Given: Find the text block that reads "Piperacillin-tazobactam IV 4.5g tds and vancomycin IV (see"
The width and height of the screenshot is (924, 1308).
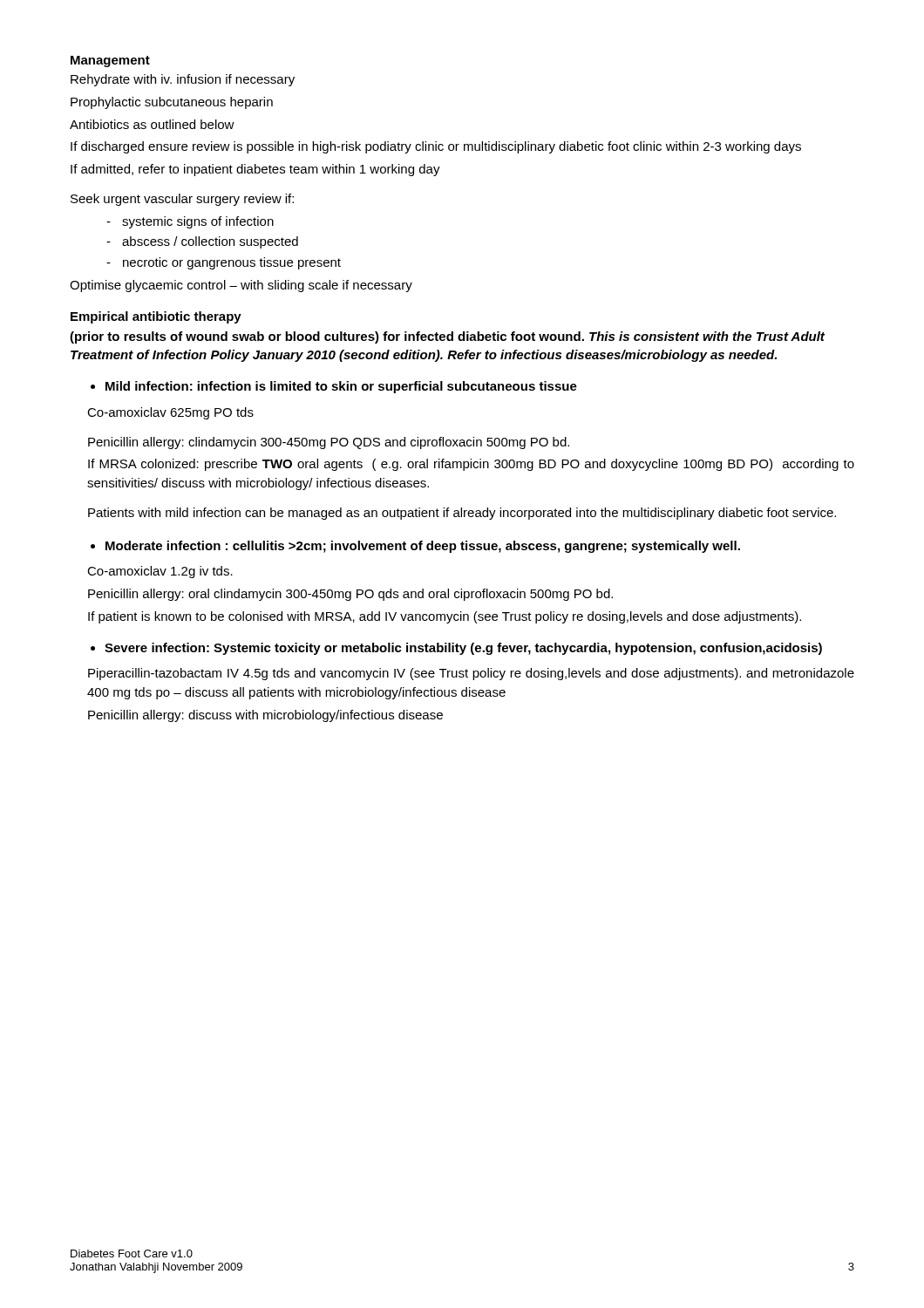Looking at the screenshot, I should click(x=471, y=694).
